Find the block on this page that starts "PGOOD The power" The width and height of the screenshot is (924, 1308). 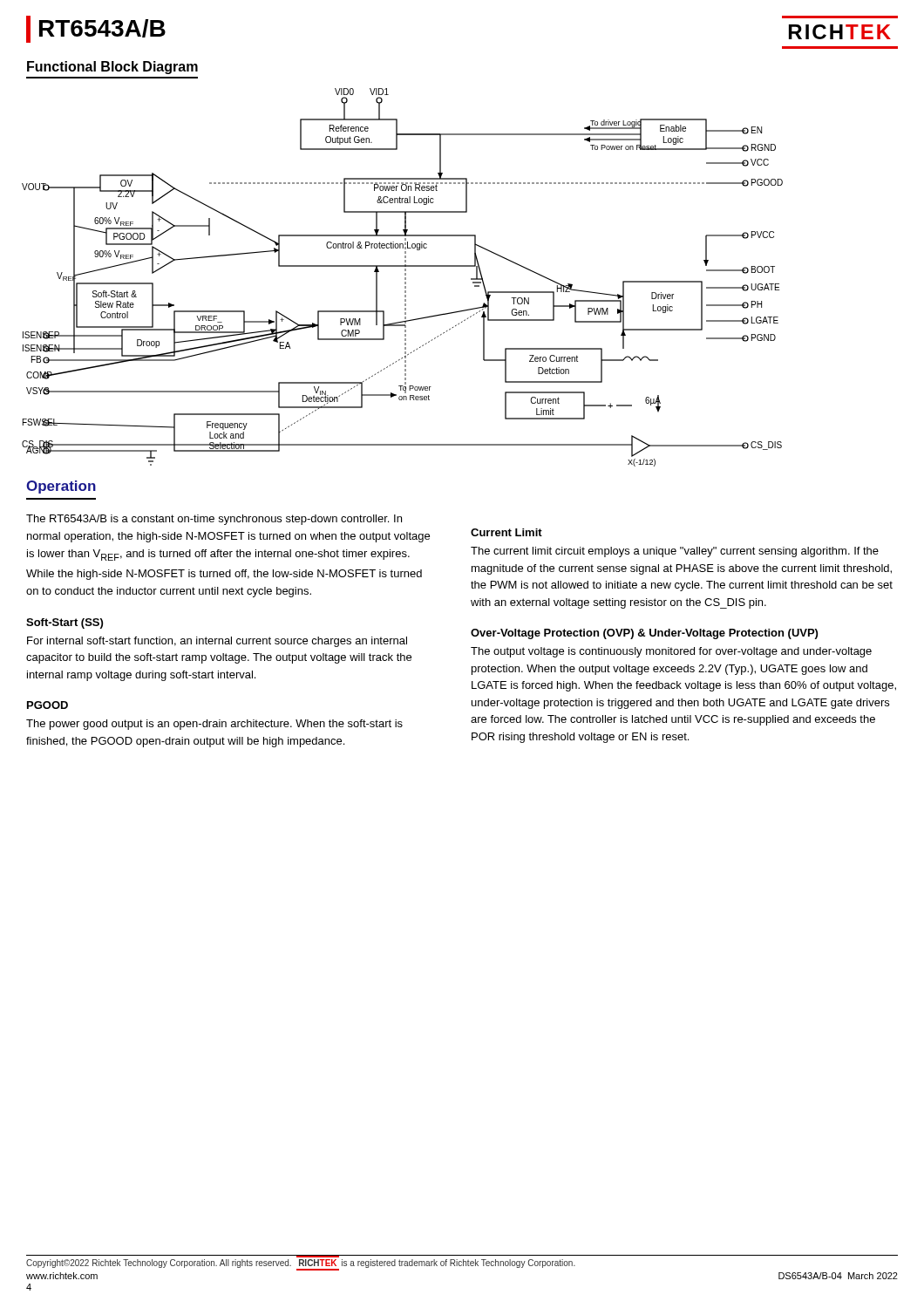pyautogui.click(x=231, y=724)
